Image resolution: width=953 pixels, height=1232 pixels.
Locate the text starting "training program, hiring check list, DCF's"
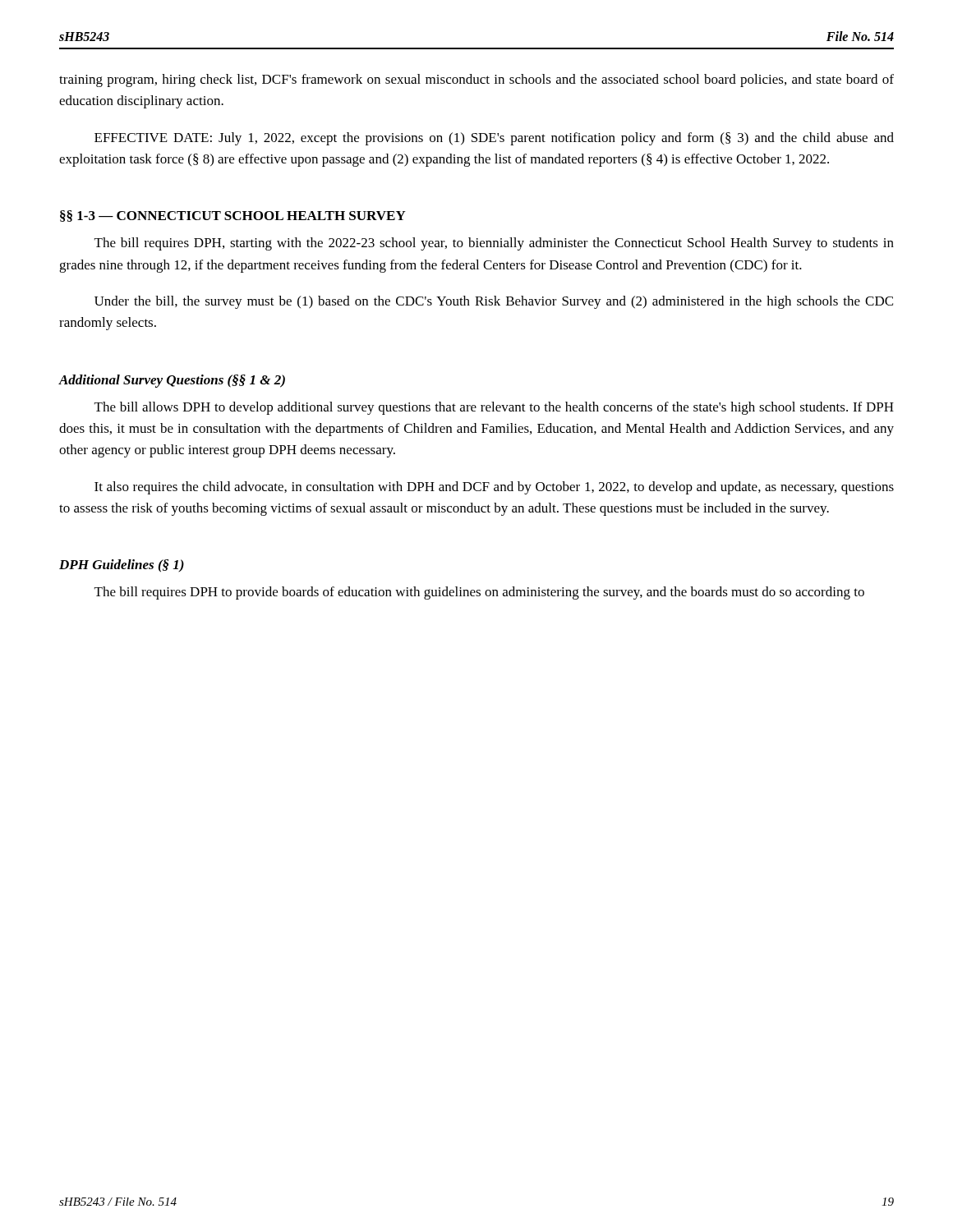pos(476,90)
